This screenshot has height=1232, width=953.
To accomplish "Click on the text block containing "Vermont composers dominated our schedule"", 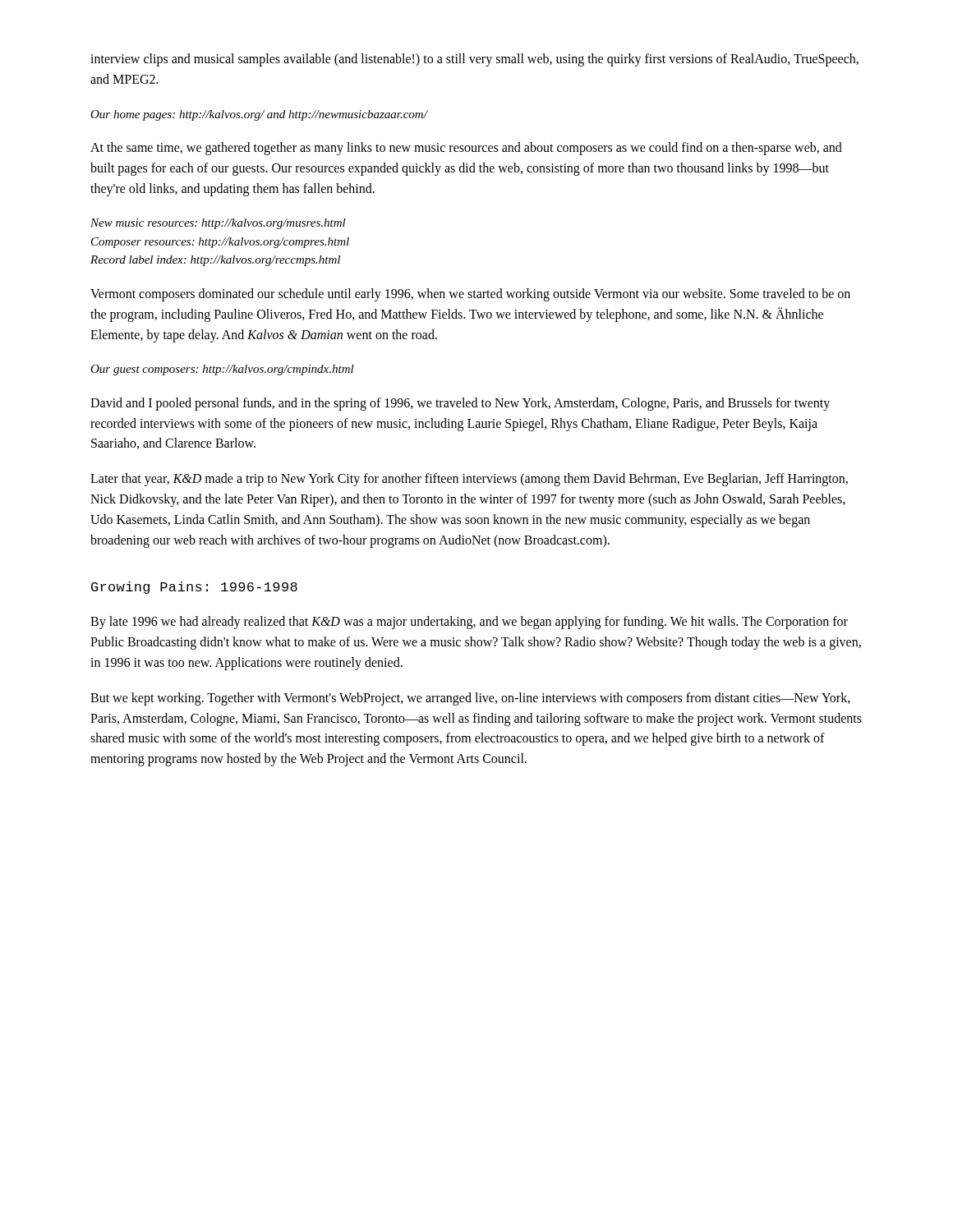I will [x=470, y=314].
